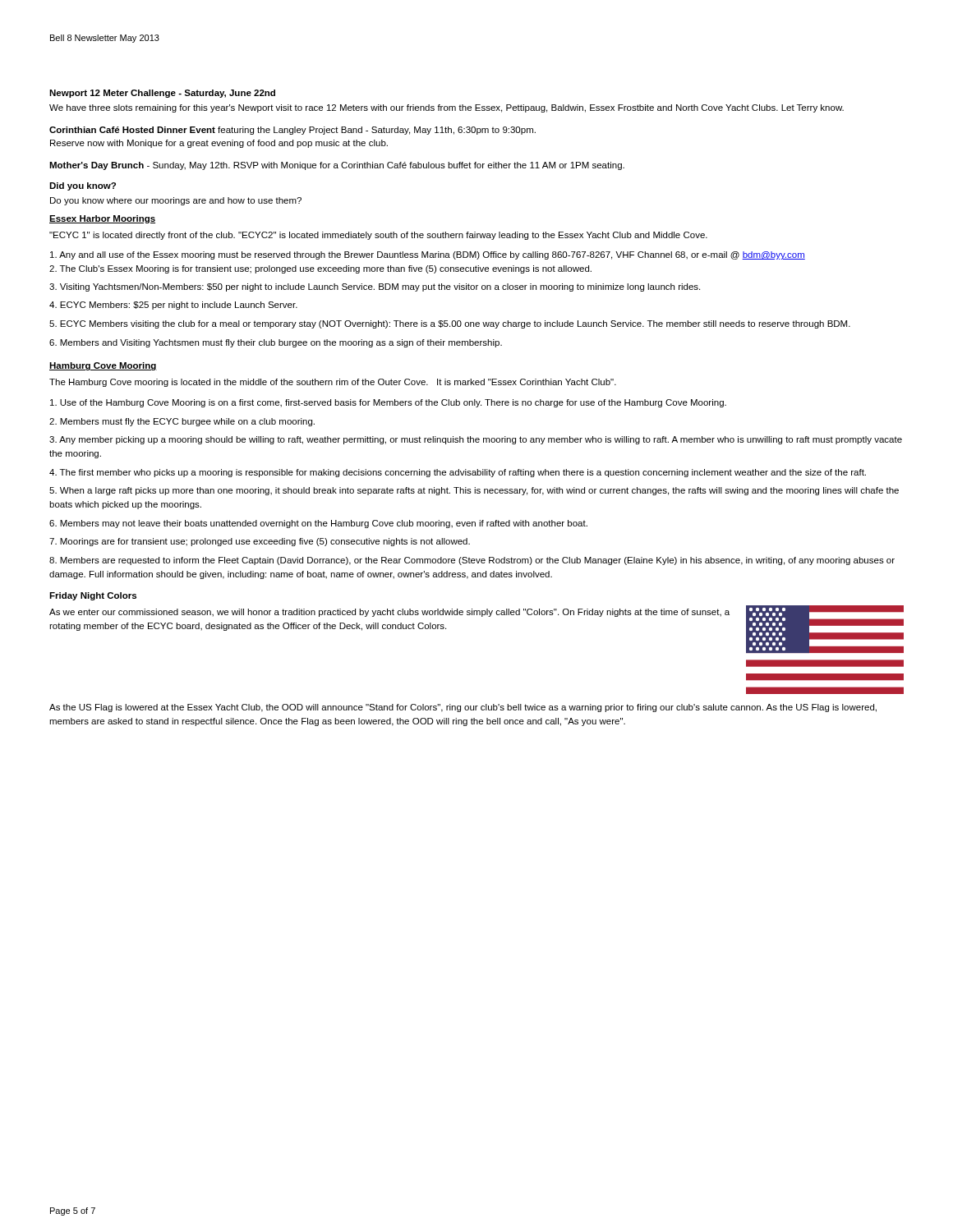
Task: Locate the list item that says "Any and all"
Action: pyautogui.click(x=427, y=262)
